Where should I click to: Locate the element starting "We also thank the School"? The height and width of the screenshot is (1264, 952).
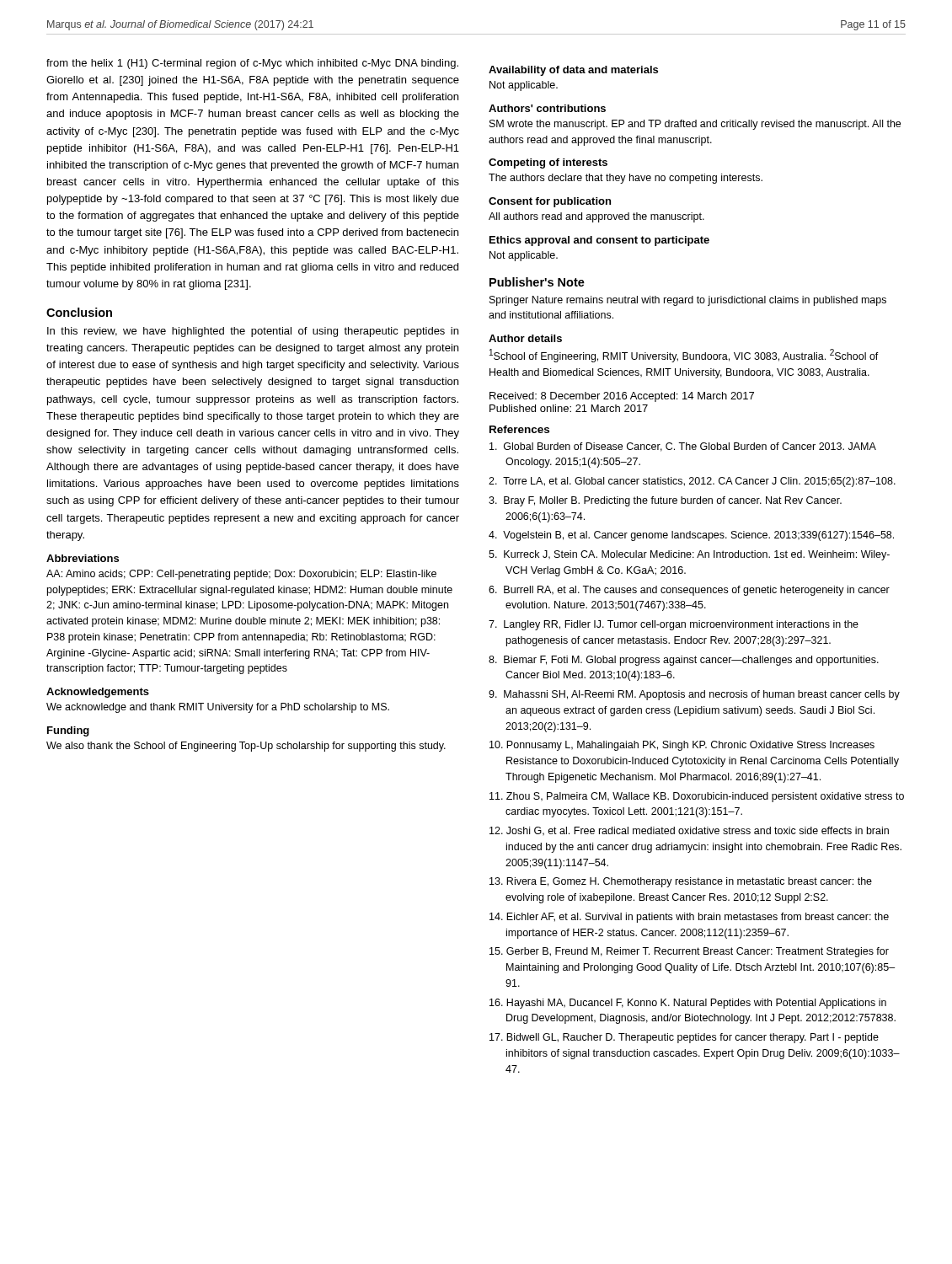(246, 746)
